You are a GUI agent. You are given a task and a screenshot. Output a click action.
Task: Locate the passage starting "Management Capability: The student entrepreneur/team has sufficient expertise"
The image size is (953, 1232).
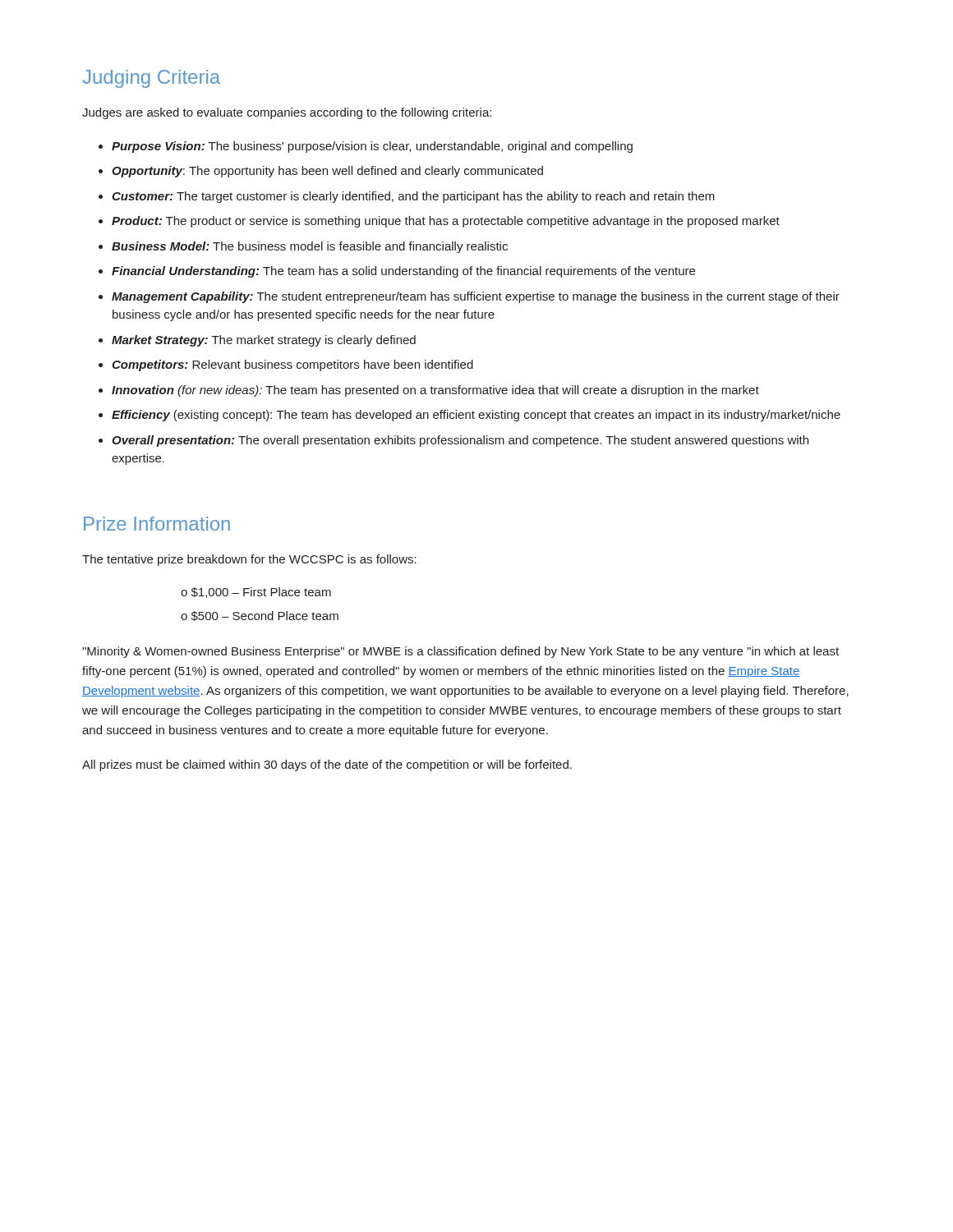(x=483, y=306)
